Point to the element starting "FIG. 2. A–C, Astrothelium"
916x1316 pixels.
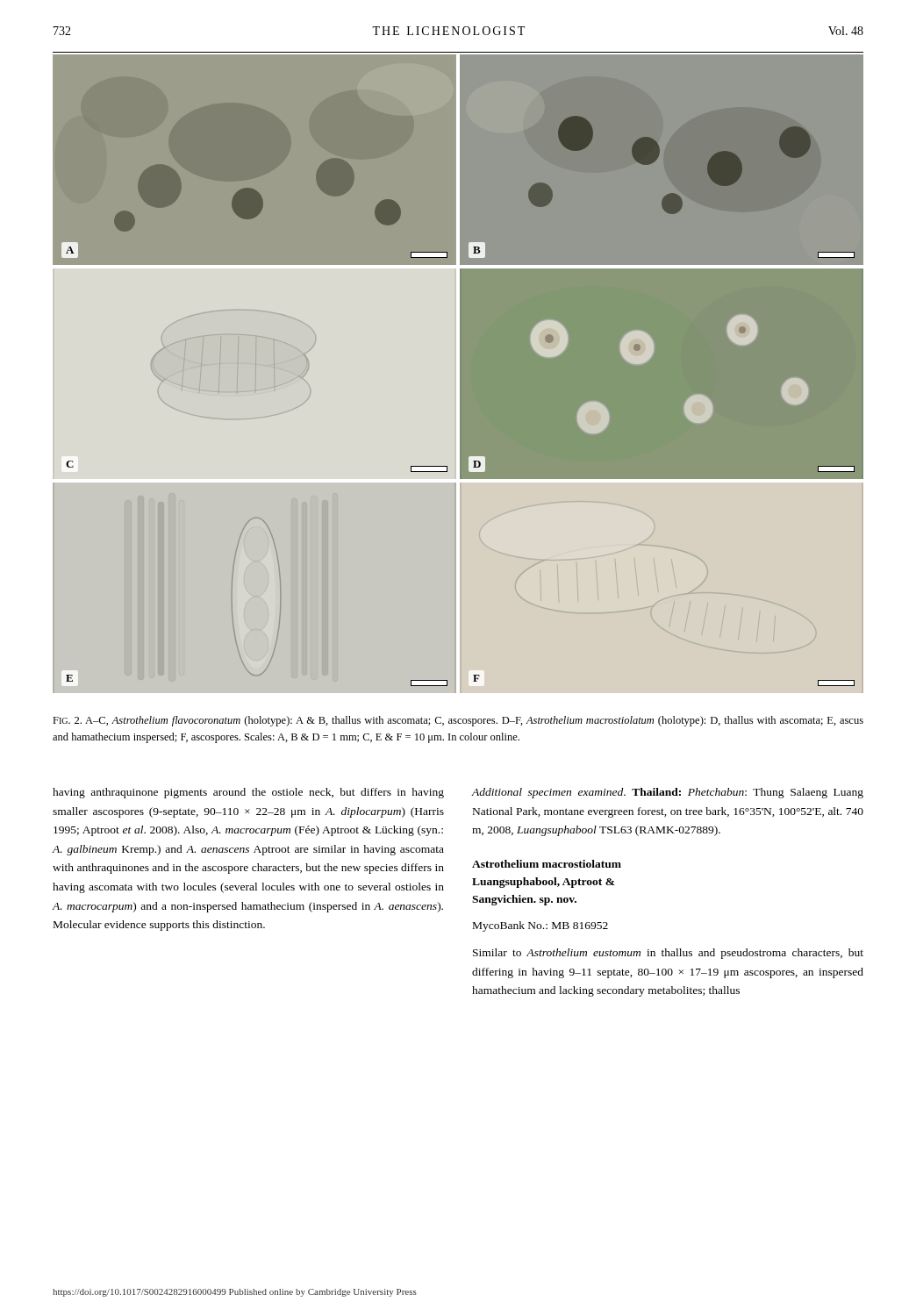coord(458,729)
